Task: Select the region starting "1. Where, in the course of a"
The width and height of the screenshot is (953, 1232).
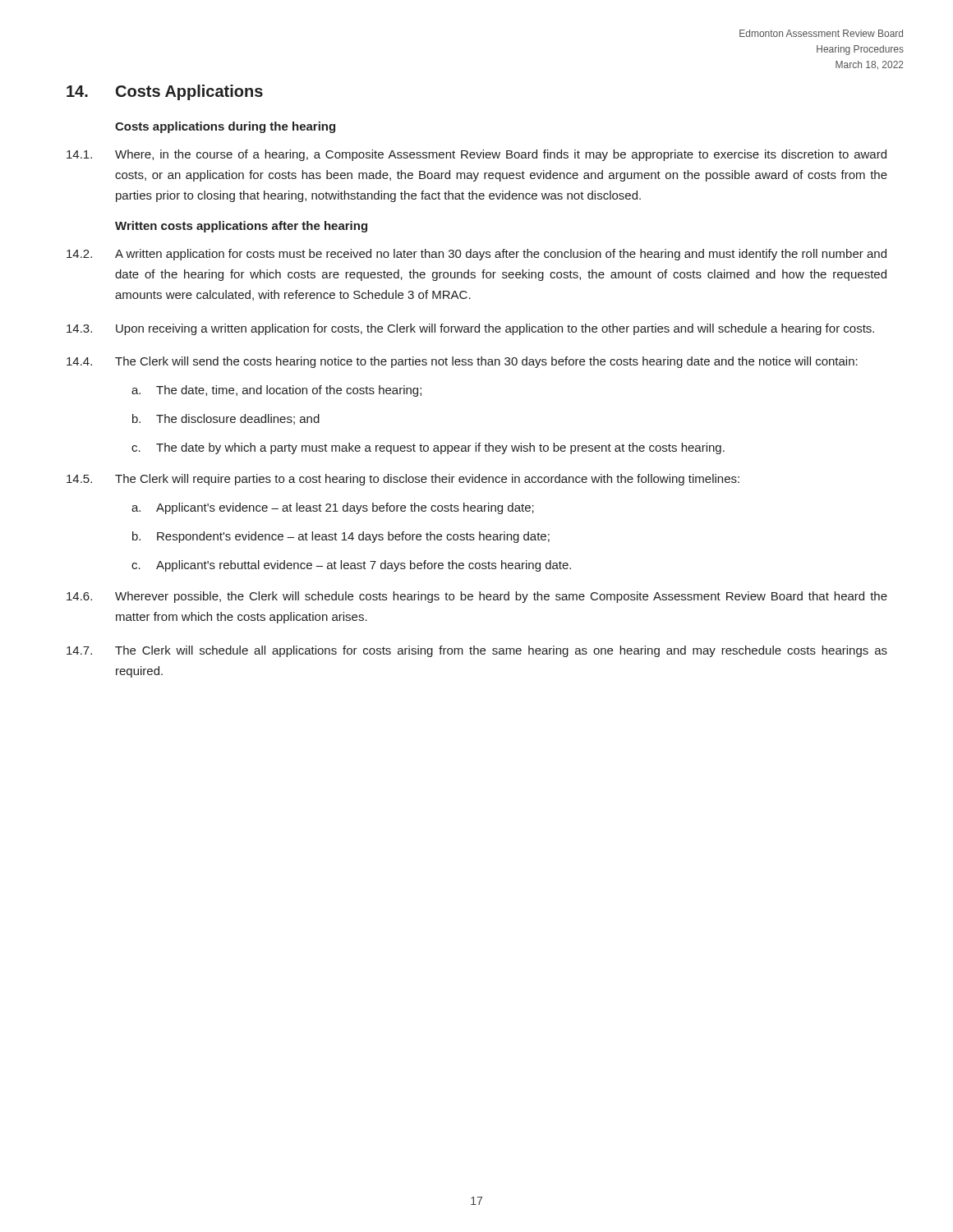Action: (476, 175)
